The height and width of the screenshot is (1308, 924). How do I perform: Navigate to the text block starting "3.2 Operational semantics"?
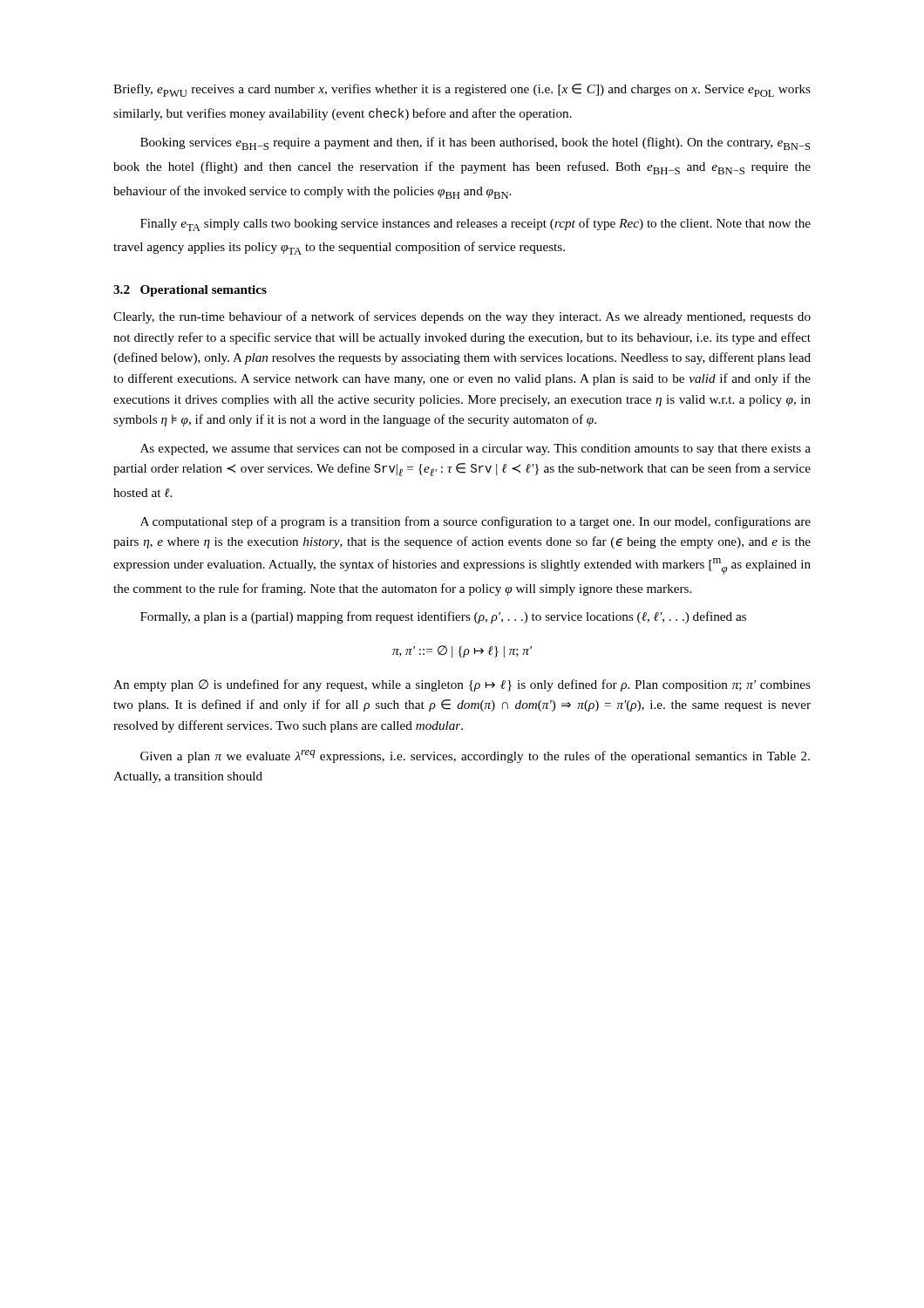190,291
